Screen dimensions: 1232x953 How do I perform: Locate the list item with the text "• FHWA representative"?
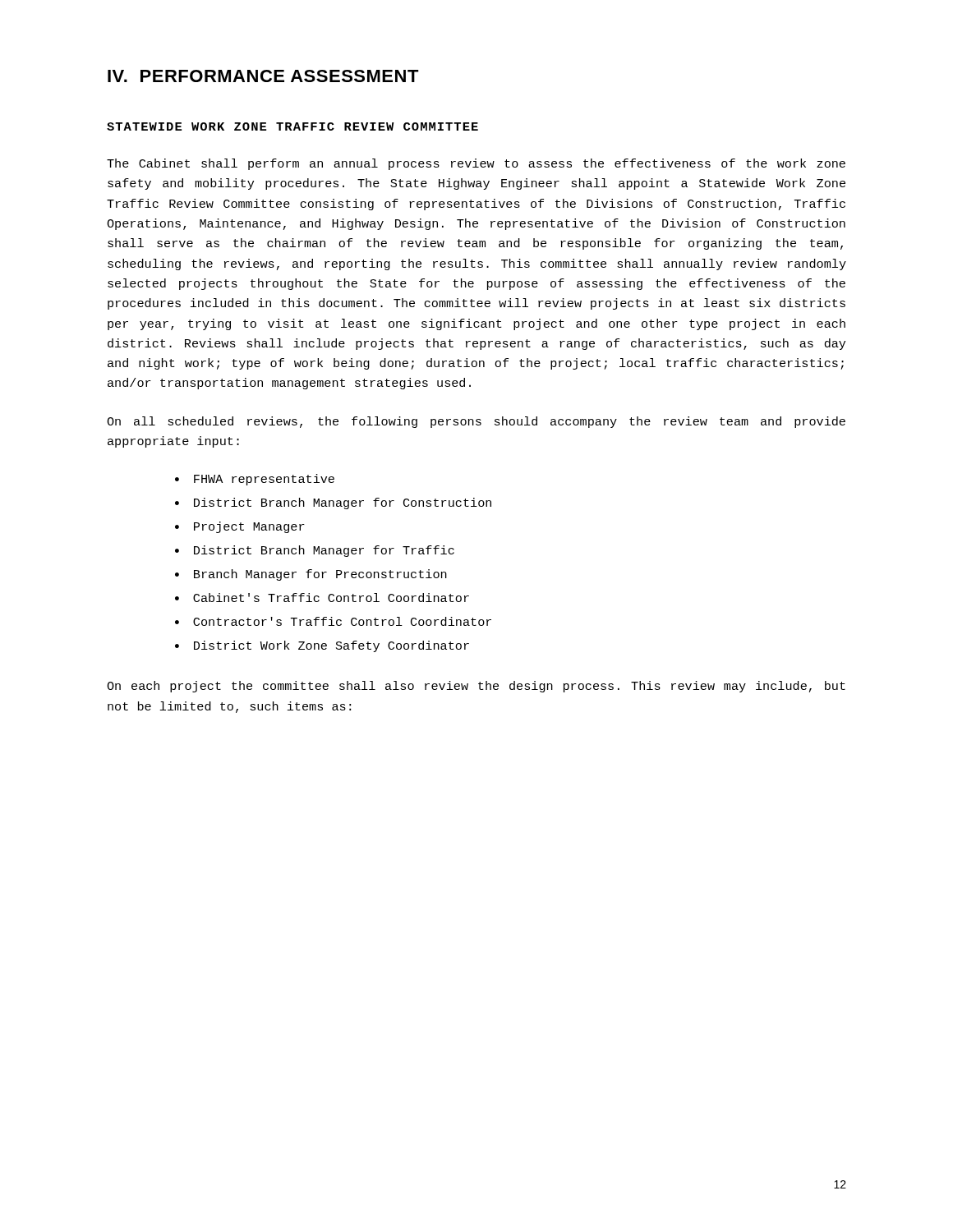[x=254, y=481]
